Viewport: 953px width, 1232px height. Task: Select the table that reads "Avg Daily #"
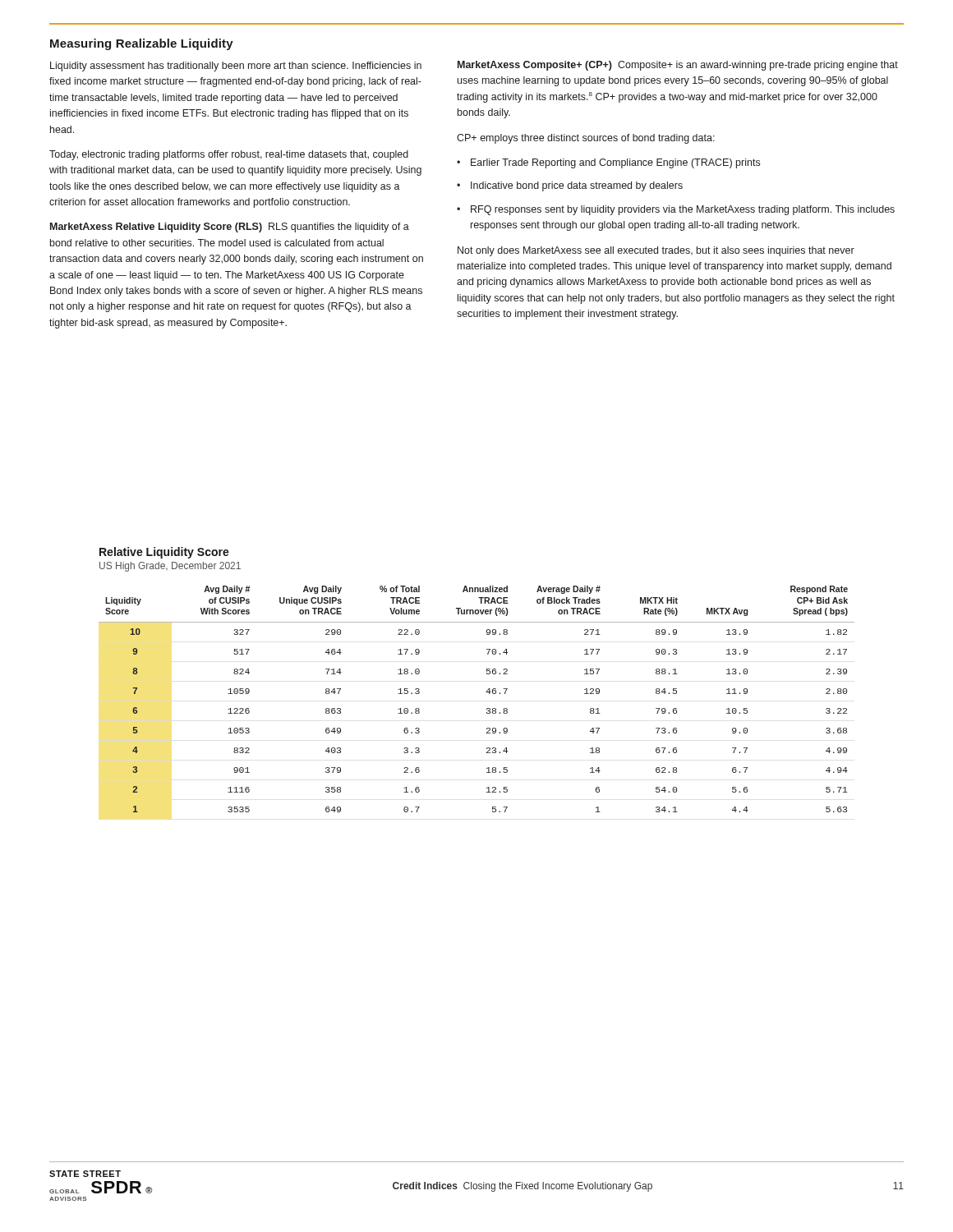point(476,700)
